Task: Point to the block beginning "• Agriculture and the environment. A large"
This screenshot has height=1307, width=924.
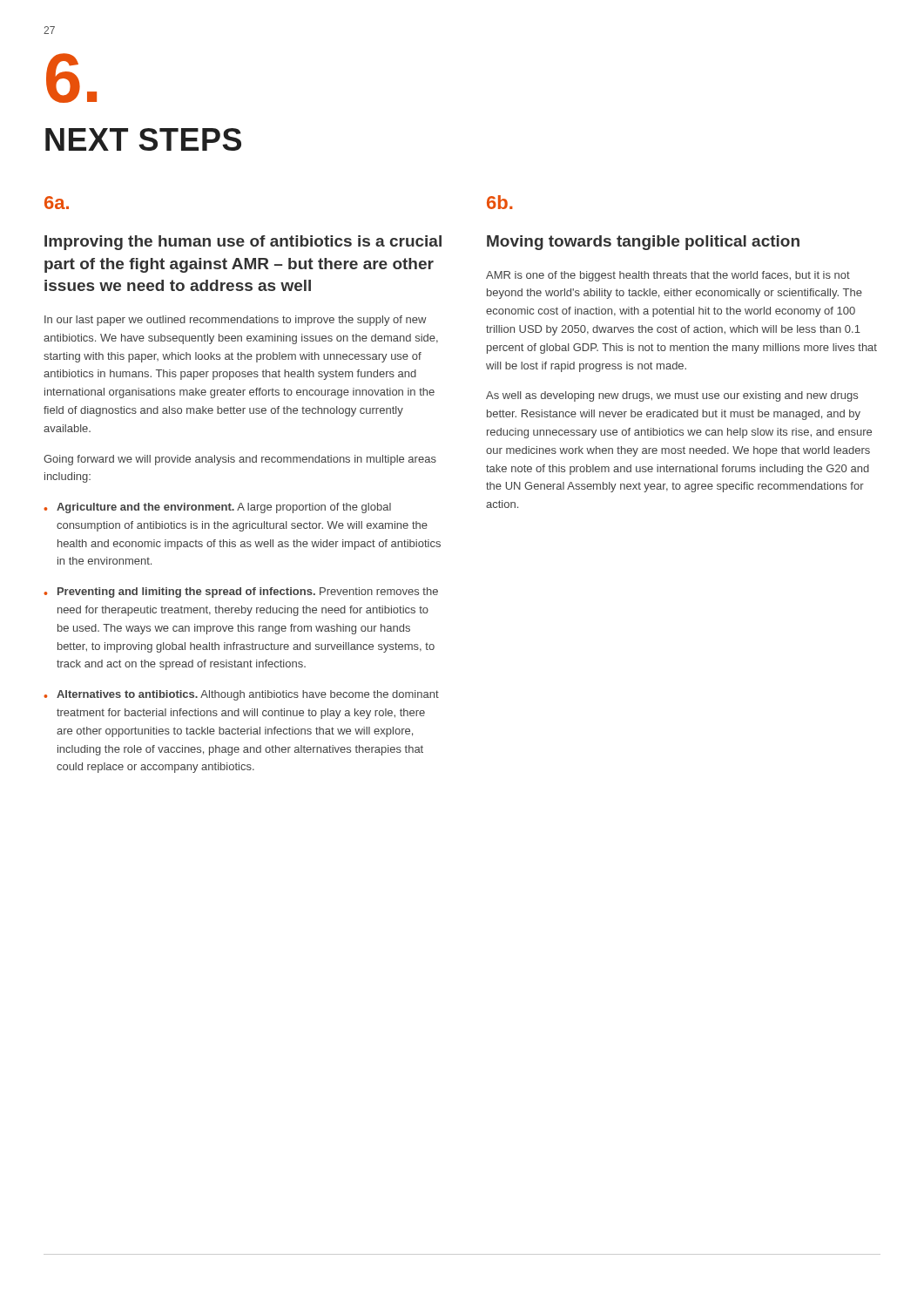Action: [x=244, y=535]
